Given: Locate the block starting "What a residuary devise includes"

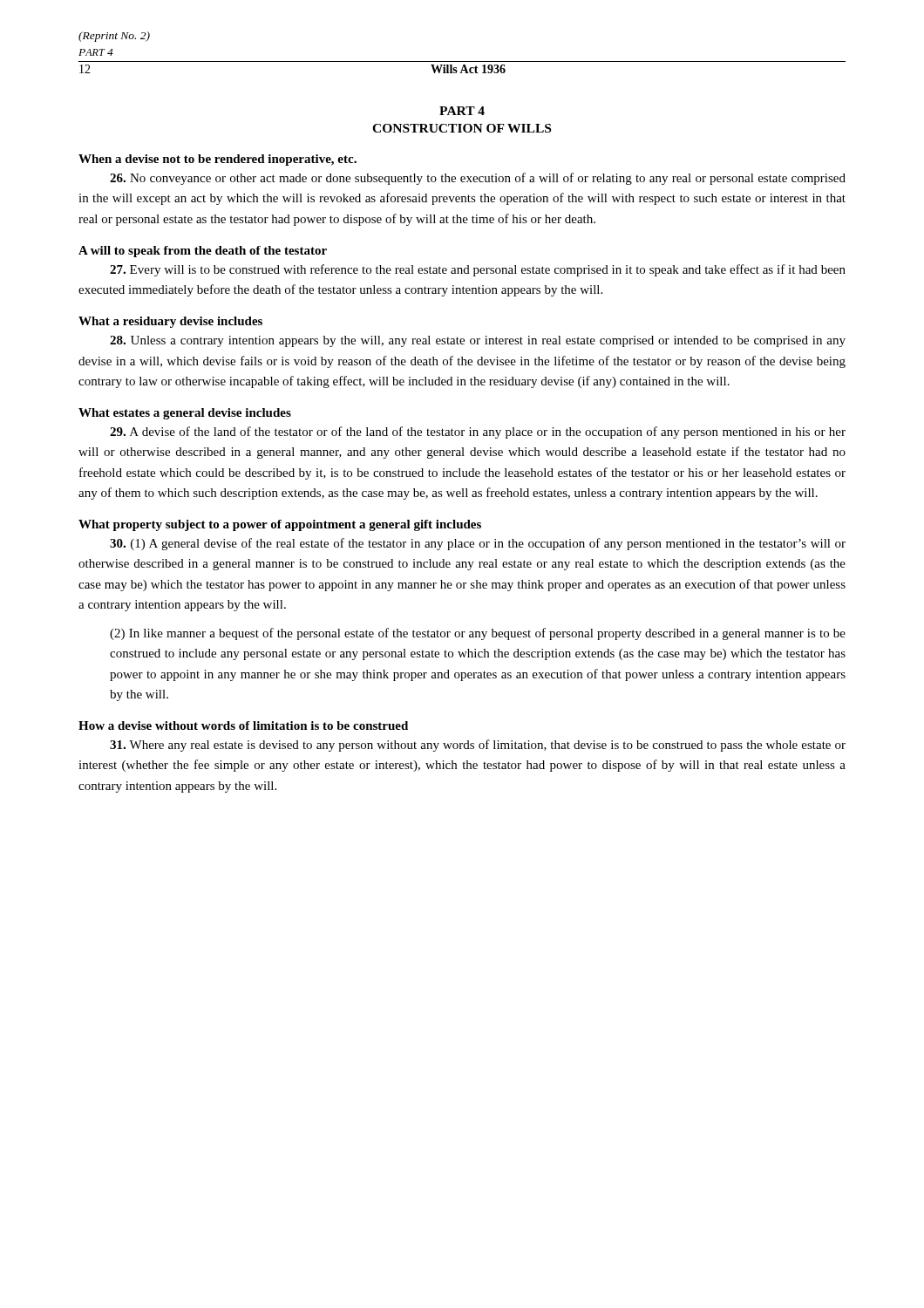Looking at the screenshot, I should point(171,321).
